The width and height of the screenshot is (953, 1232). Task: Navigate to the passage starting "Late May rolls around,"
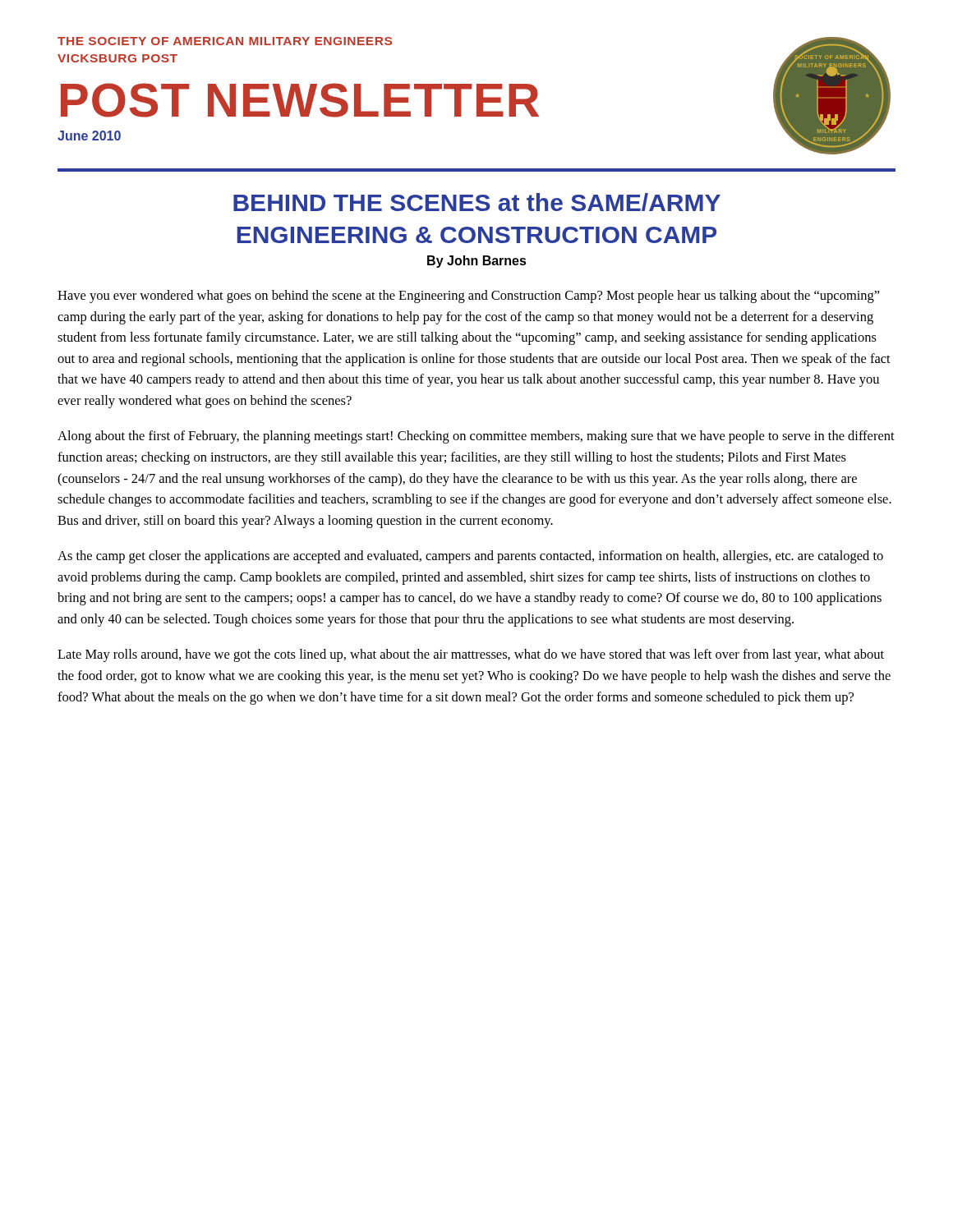pyautogui.click(x=474, y=676)
